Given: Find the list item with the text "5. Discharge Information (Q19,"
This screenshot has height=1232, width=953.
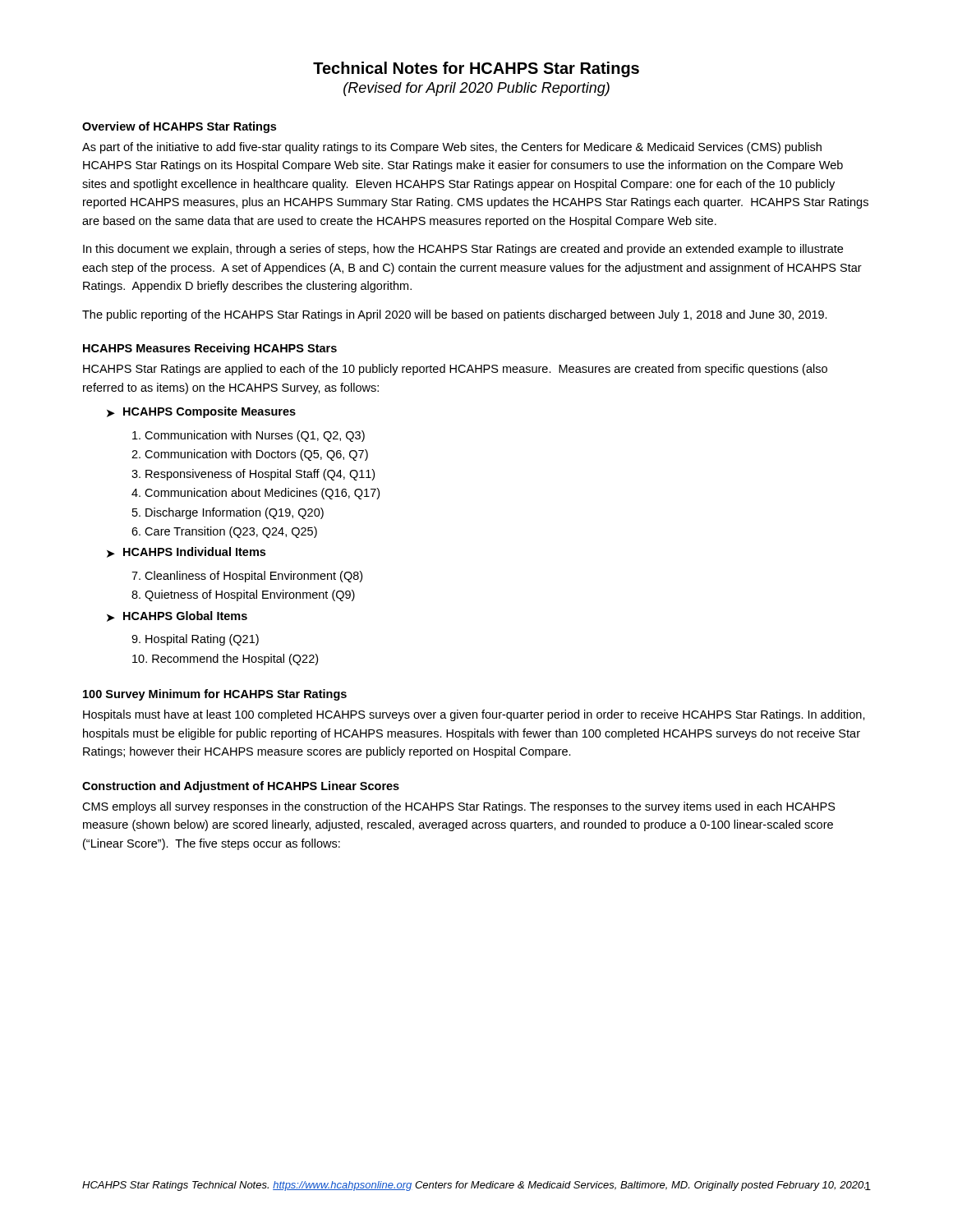Looking at the screenshot, I should [228, 512].
